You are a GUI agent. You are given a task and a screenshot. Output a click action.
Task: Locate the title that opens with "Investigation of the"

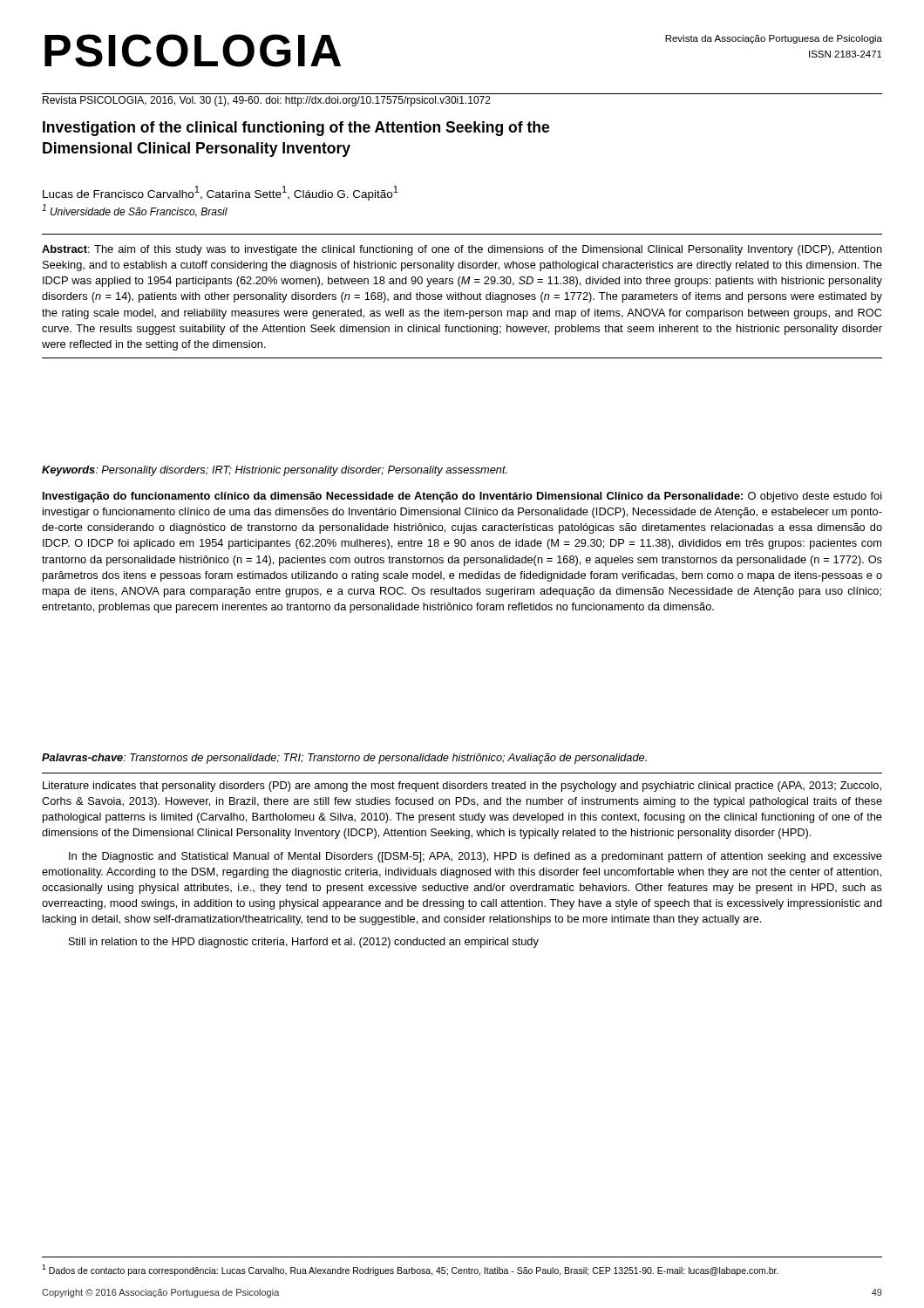[462, 138]
